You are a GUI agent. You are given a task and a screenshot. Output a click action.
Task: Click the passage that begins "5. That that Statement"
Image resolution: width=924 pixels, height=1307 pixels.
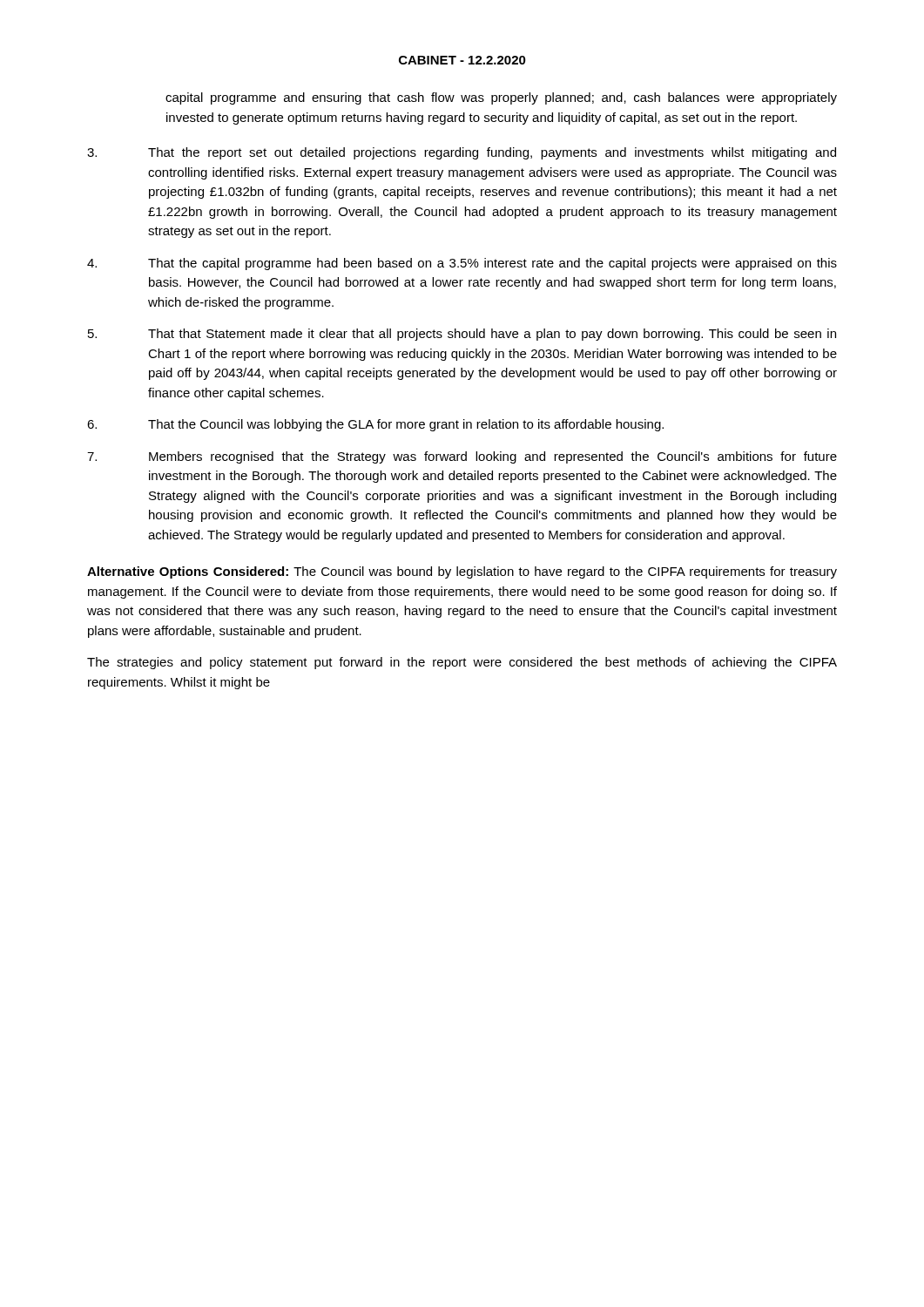(462, 363)
